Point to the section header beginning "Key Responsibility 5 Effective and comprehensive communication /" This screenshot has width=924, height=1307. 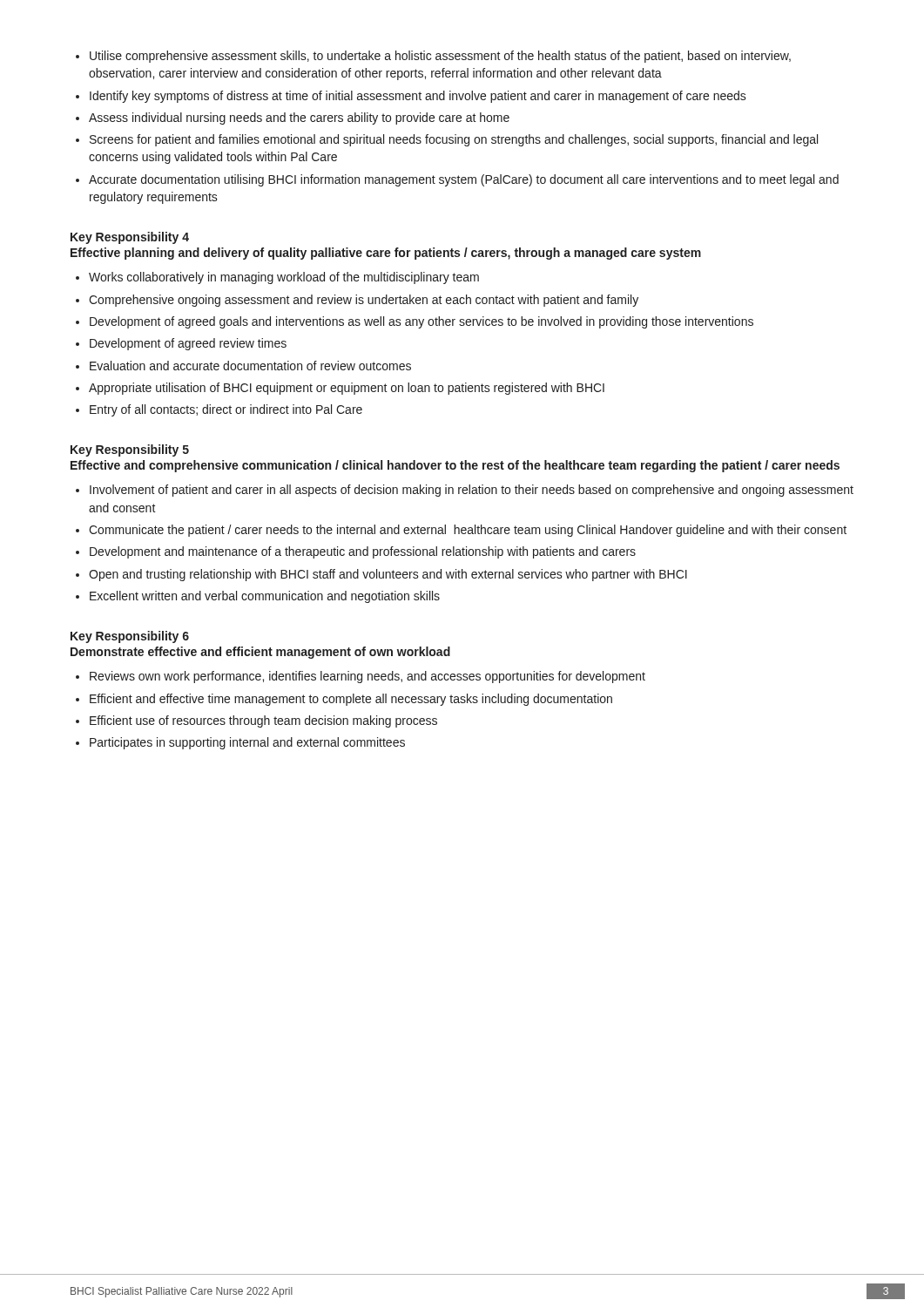click(x=462, y=458)
